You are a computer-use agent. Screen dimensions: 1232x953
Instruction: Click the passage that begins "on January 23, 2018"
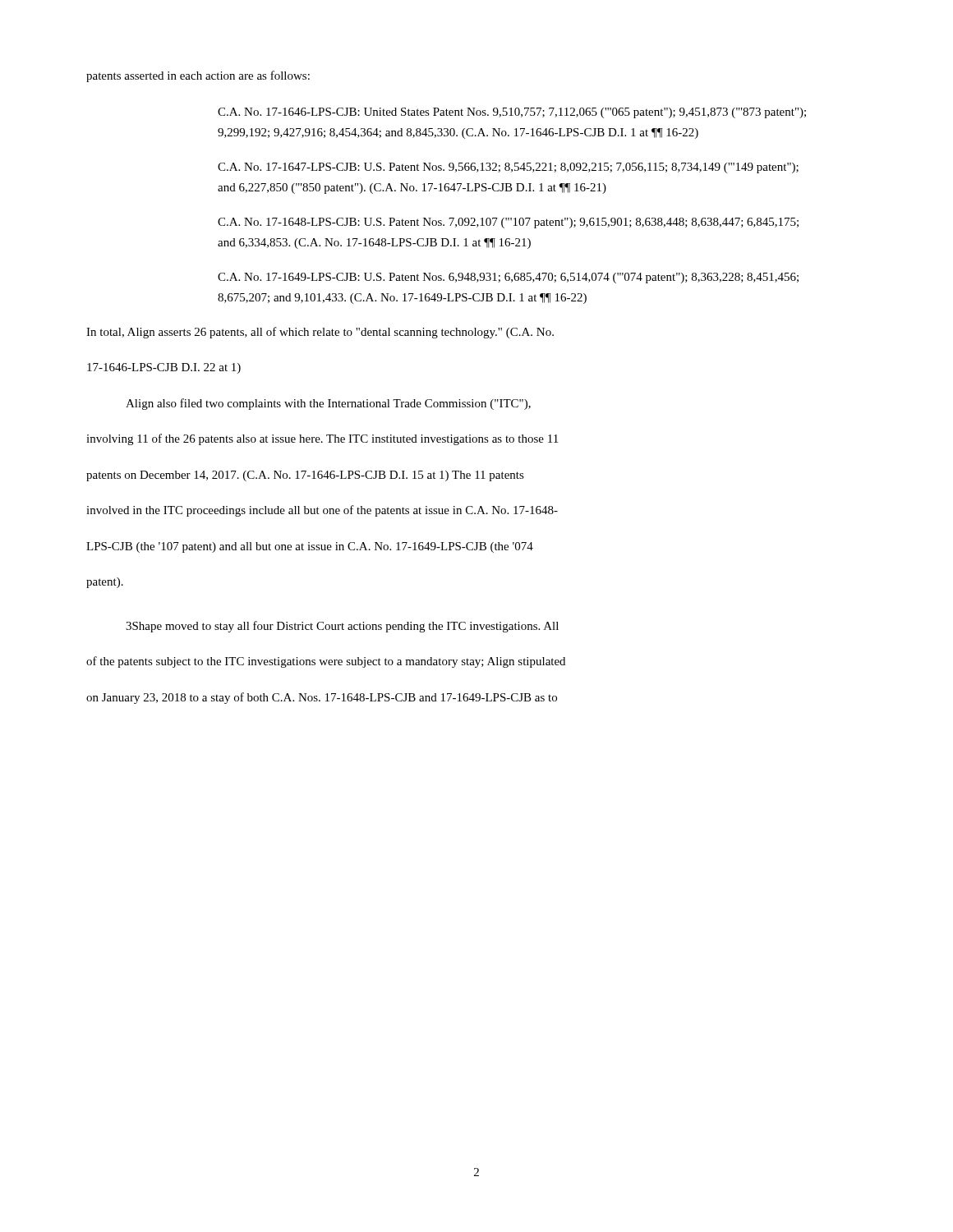pos(322,697)
